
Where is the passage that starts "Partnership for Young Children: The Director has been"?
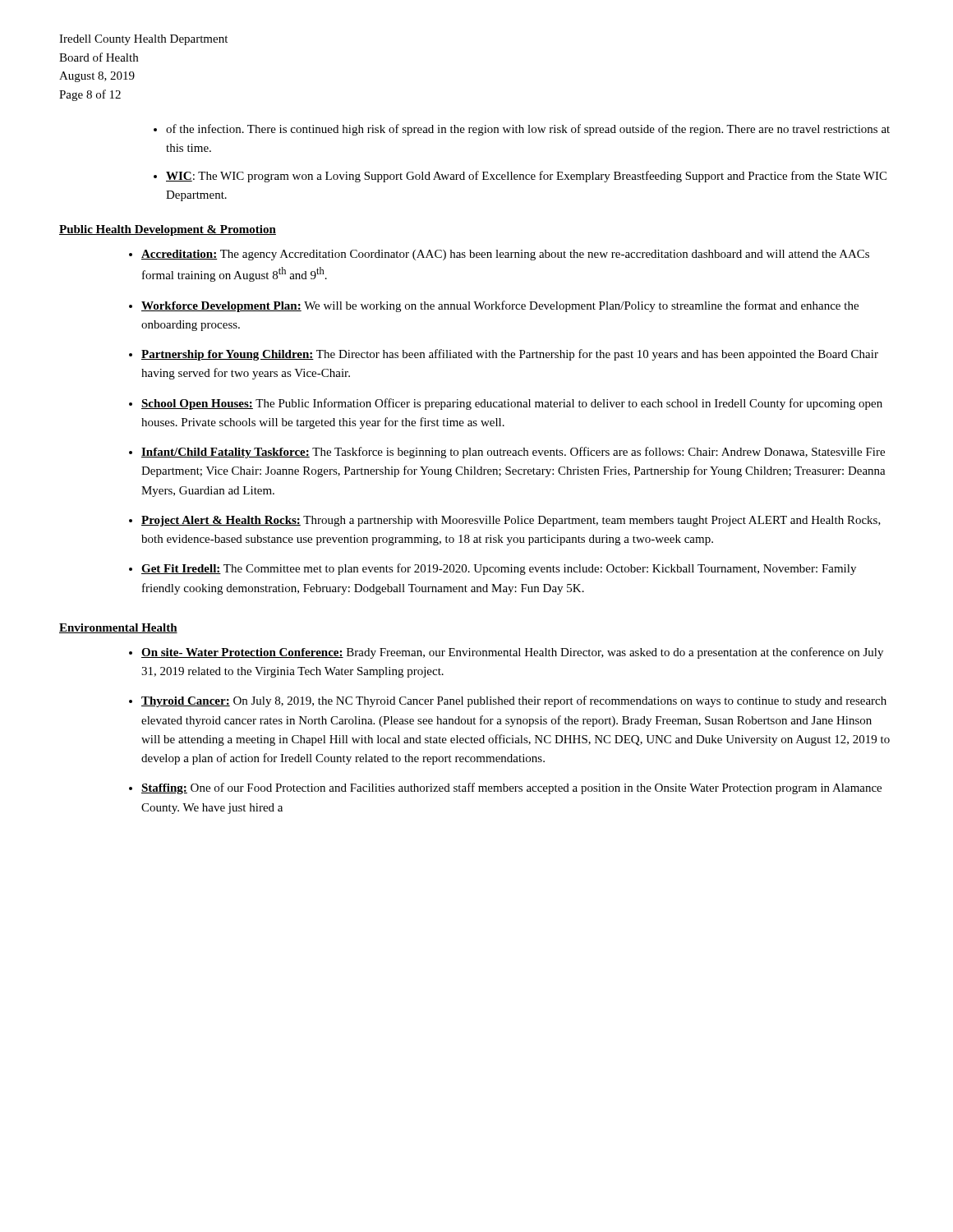[510, 364]
